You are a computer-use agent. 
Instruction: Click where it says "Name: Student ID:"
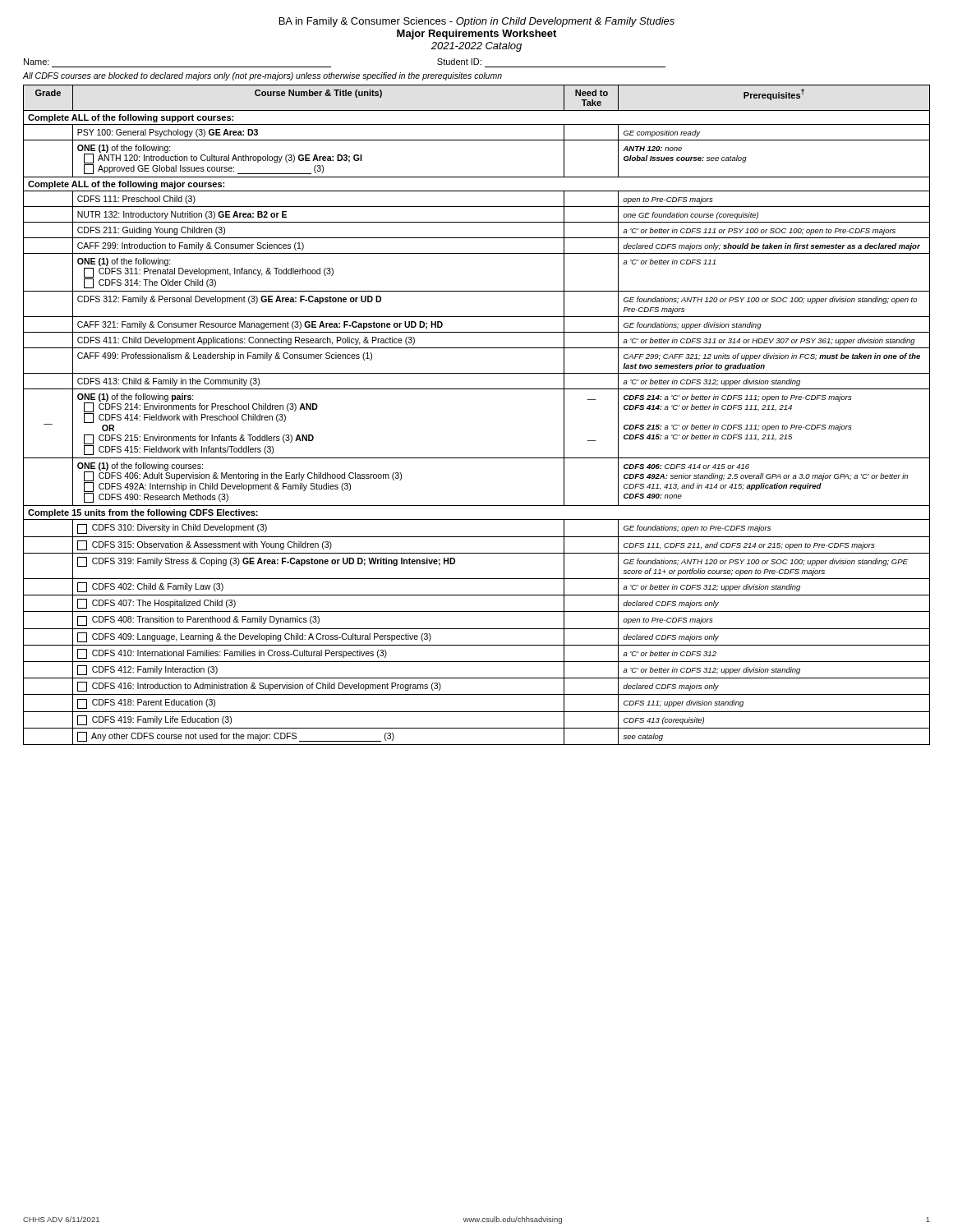click(x=344, y=62)
